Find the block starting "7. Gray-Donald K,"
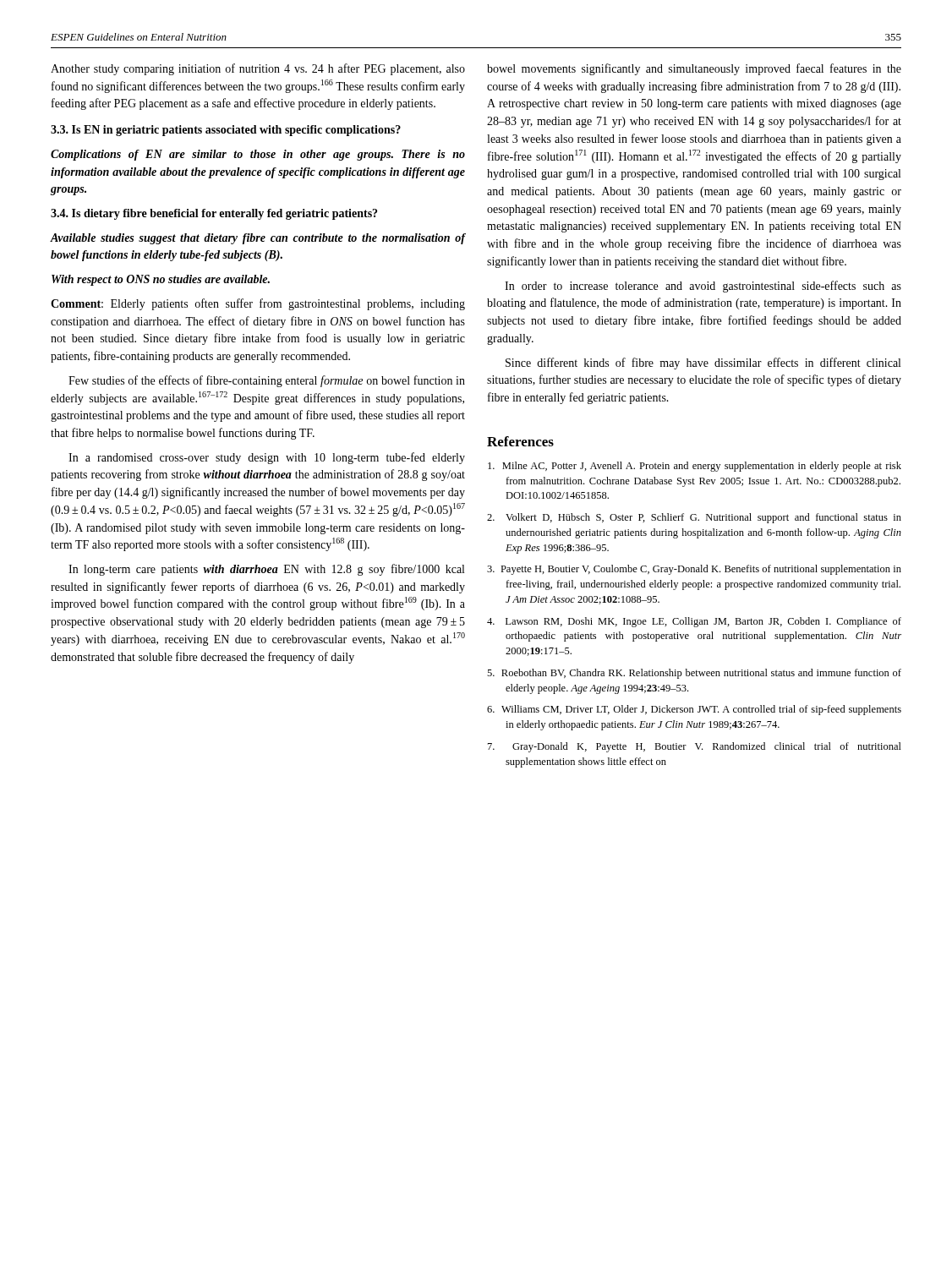952x1268 pixels. coord(694,755)
